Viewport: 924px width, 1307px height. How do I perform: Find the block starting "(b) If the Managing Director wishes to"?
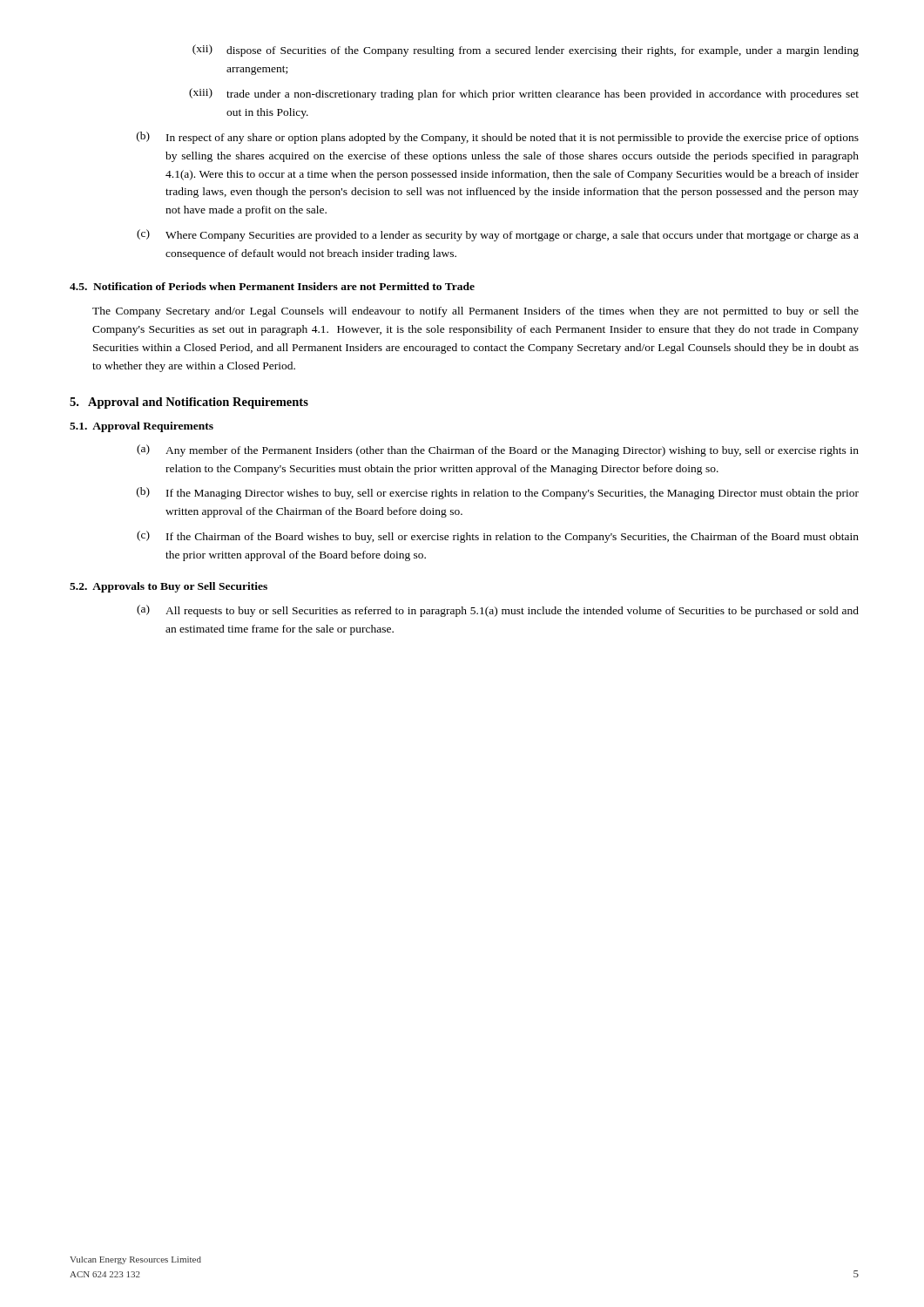(x=464, y=503)
